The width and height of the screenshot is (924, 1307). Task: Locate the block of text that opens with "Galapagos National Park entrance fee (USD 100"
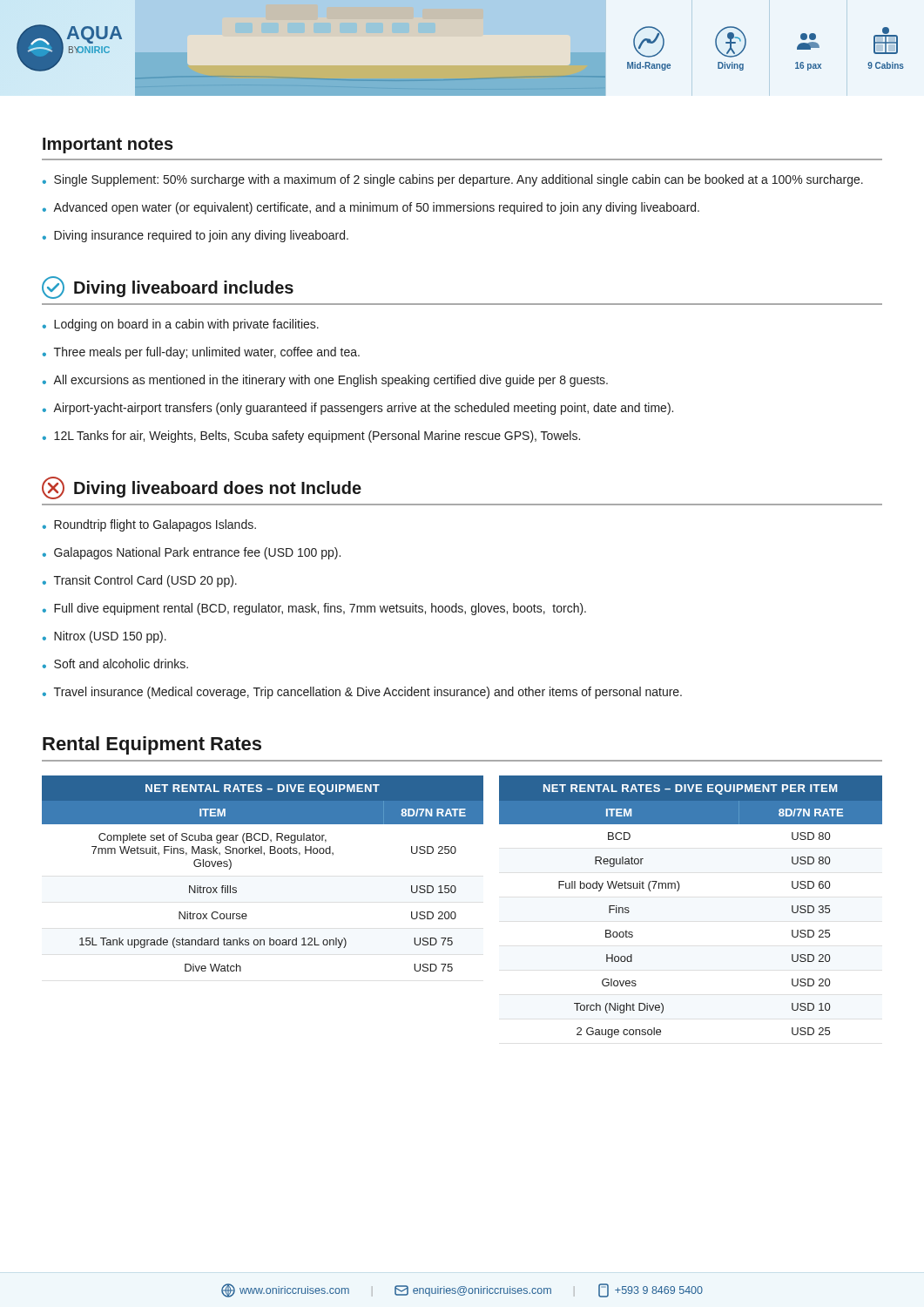(198, 552)
